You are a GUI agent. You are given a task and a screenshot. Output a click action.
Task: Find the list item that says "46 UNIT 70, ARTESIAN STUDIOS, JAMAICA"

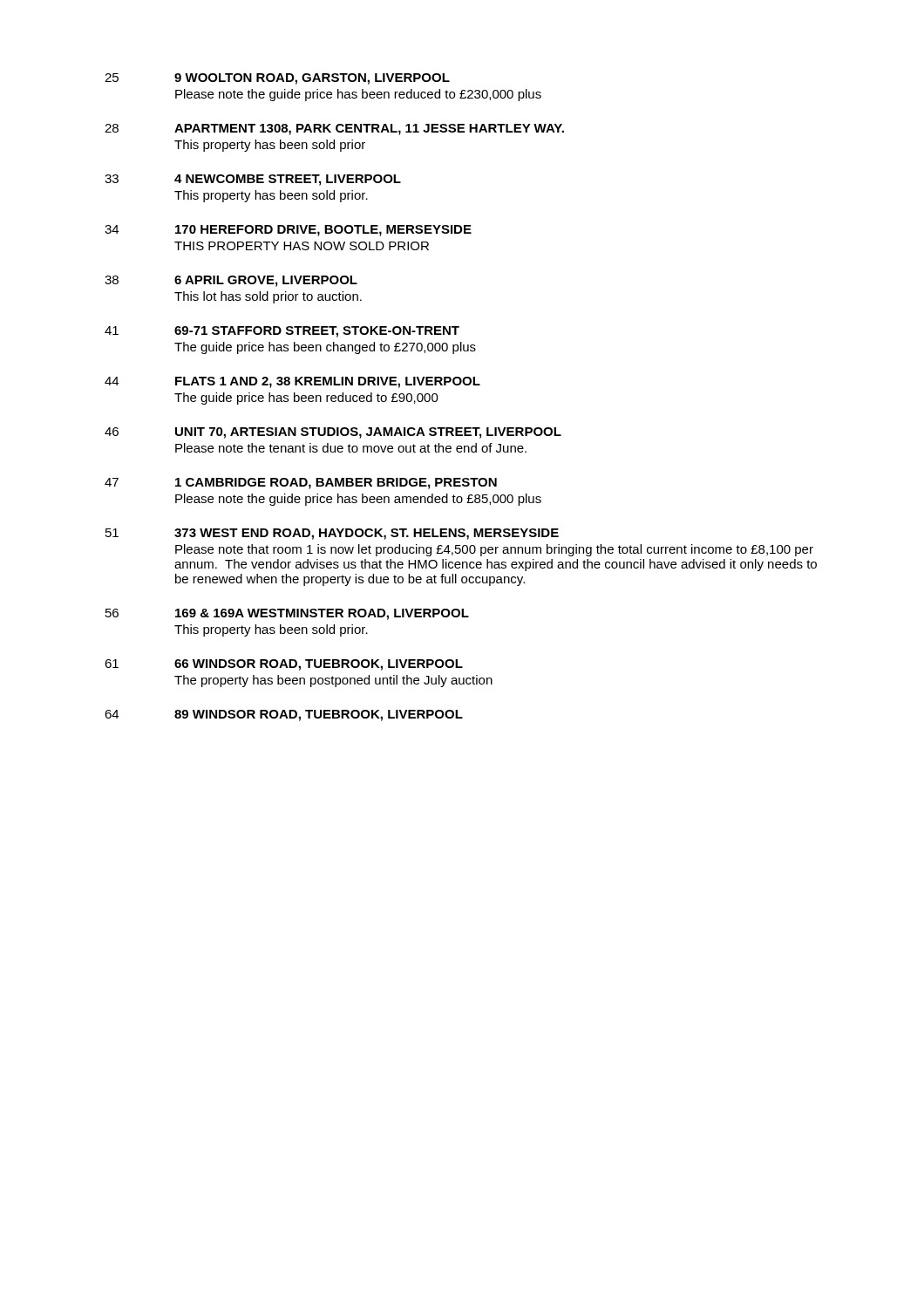tap(462, 439)
